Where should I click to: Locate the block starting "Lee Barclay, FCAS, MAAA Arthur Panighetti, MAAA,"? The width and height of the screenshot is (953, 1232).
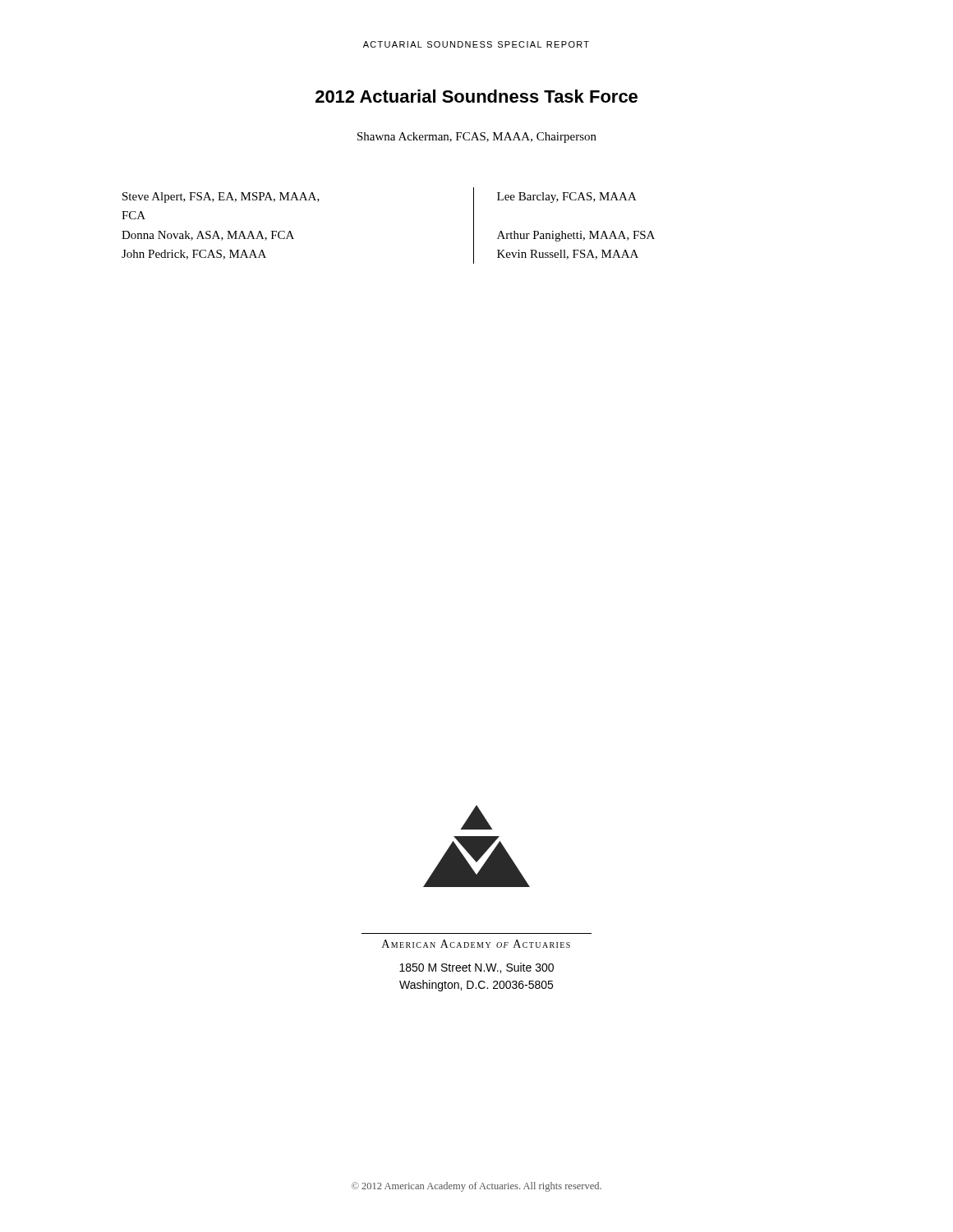click(576, 225)
